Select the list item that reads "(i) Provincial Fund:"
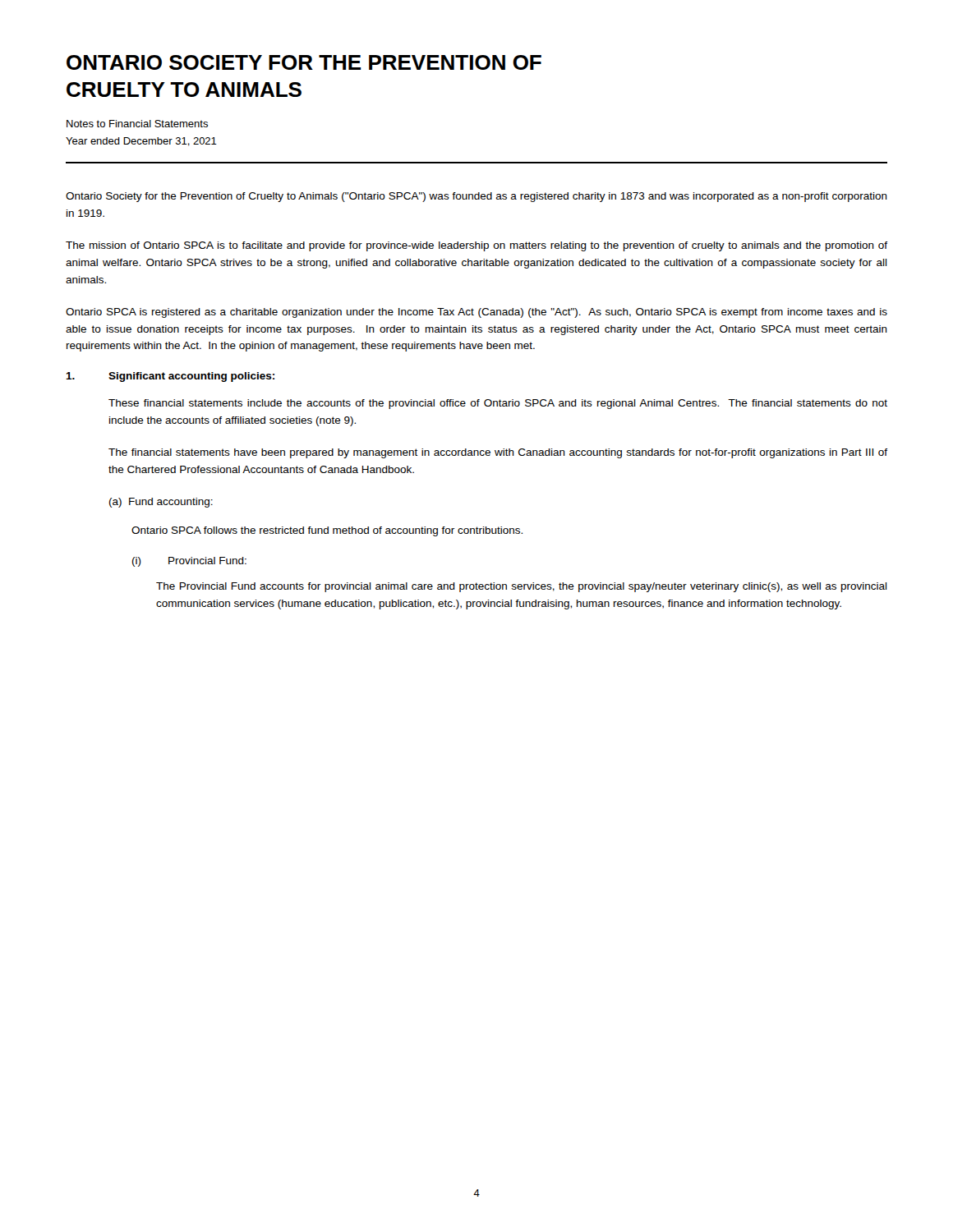 pyautogui.click(x=189, y=560)
